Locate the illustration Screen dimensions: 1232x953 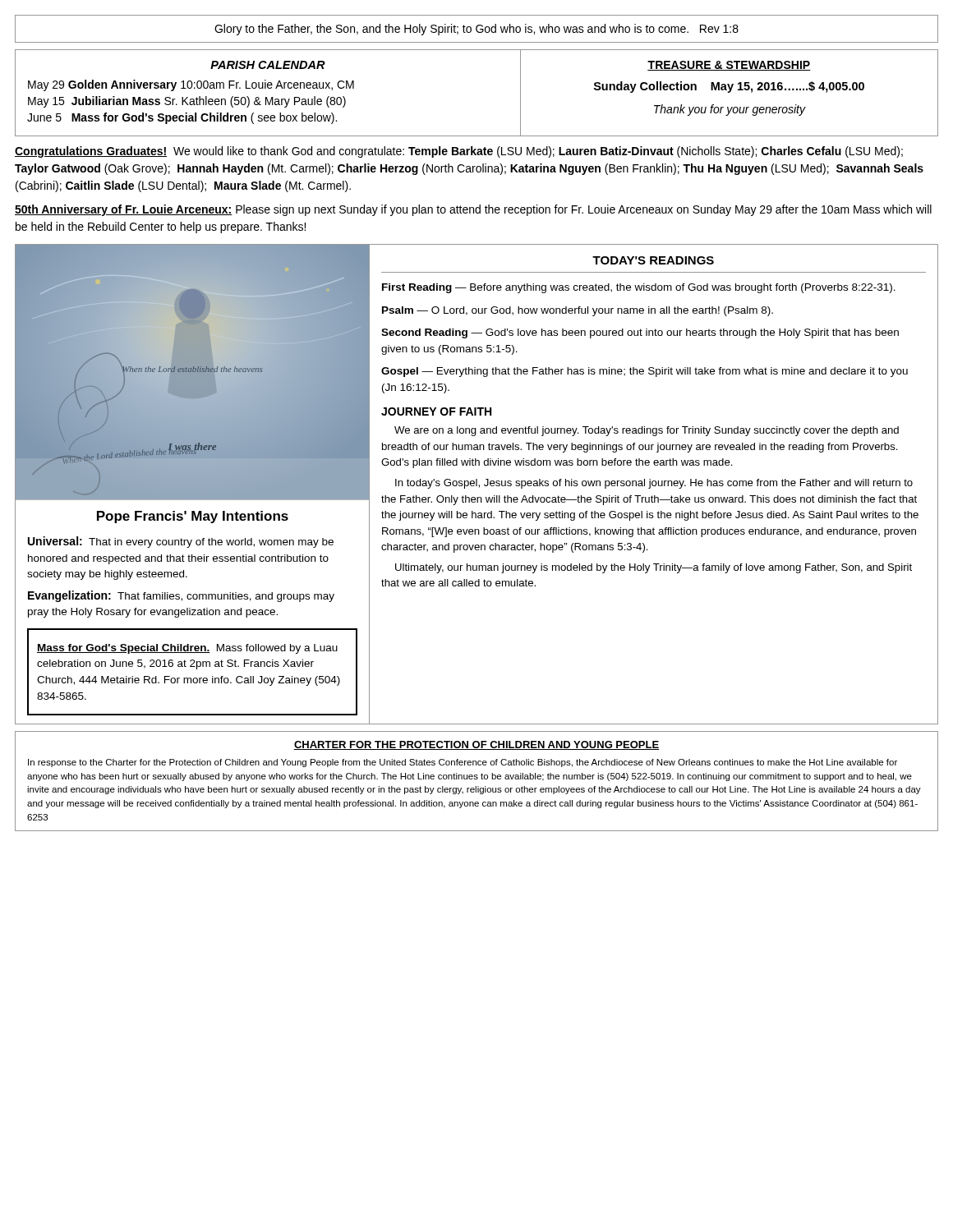point(192,372)
